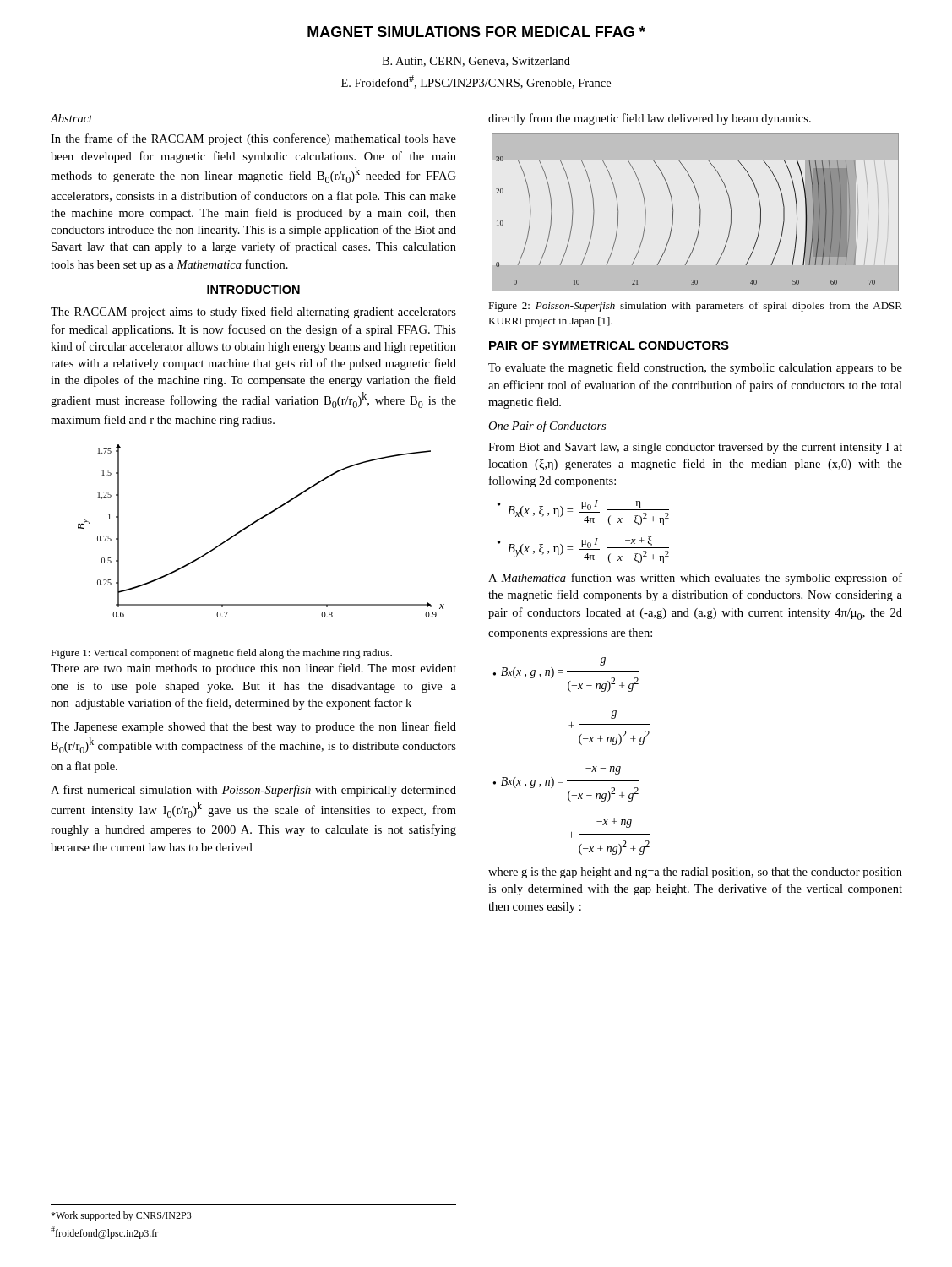Select the passage starting "From Biot and"
The image size is (952, 1267).
(x=695, y=464)
